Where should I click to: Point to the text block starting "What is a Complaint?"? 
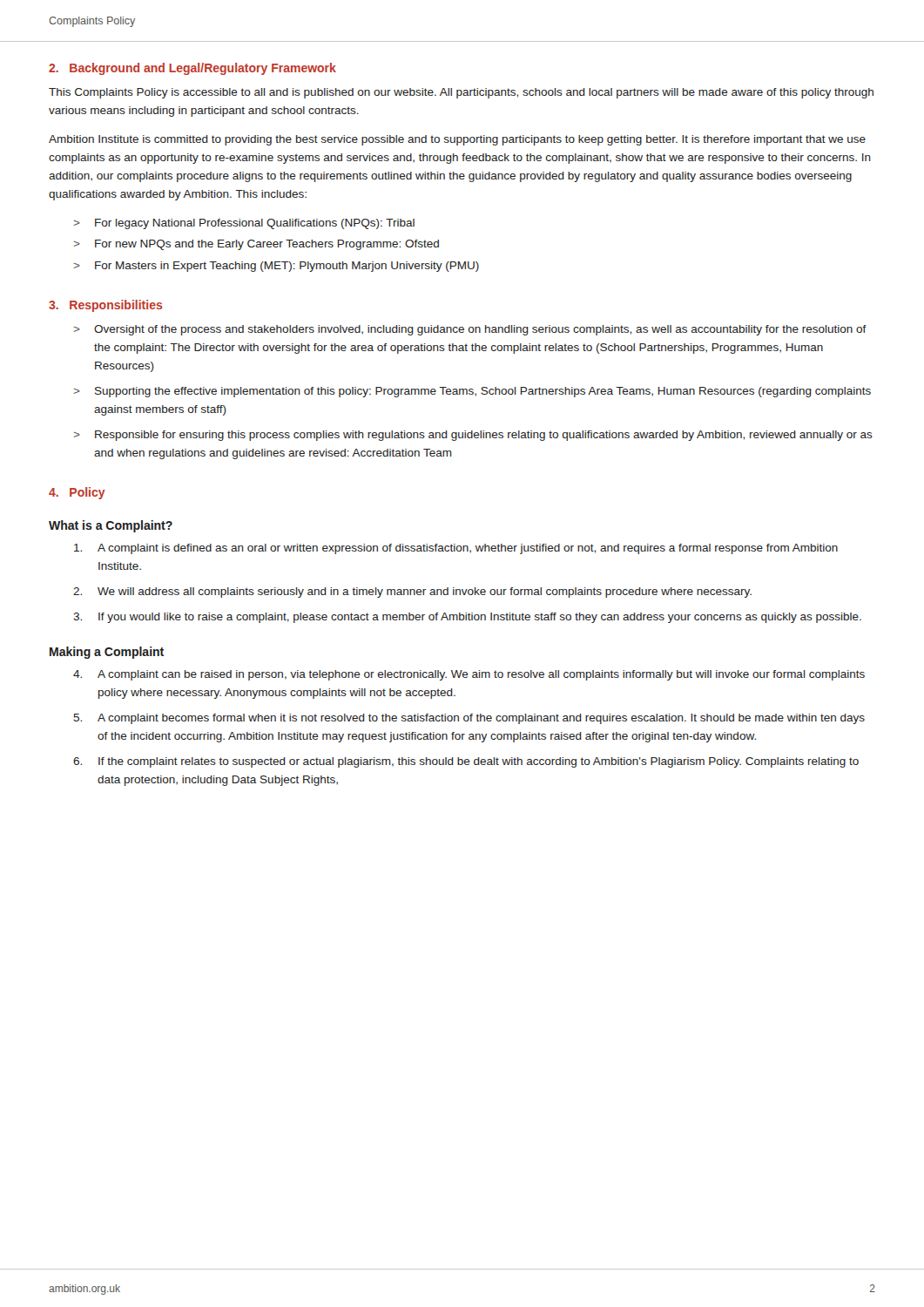(x=111, y=525)
